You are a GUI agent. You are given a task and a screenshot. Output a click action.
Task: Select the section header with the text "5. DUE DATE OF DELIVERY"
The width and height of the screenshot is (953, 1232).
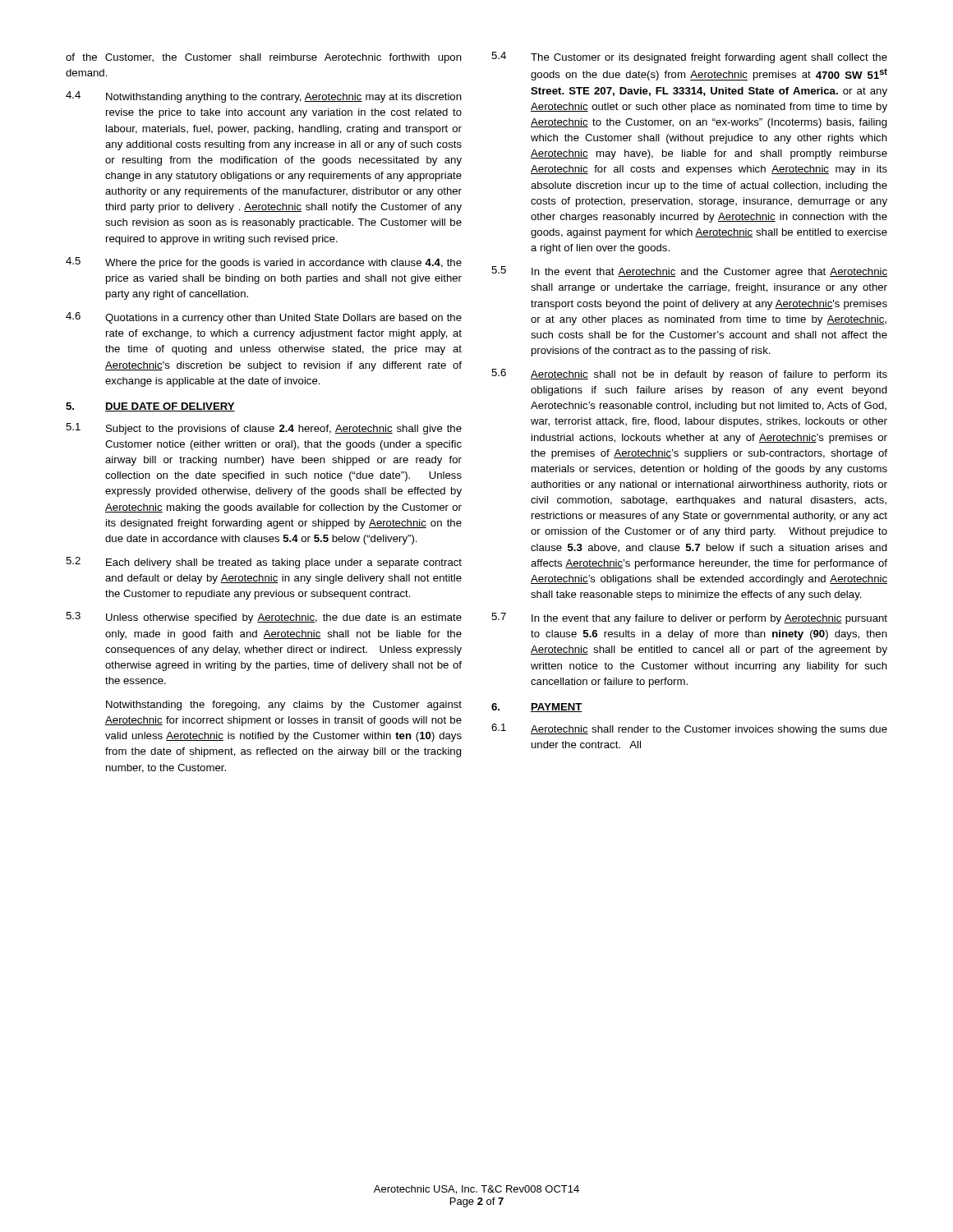(150, 407)
